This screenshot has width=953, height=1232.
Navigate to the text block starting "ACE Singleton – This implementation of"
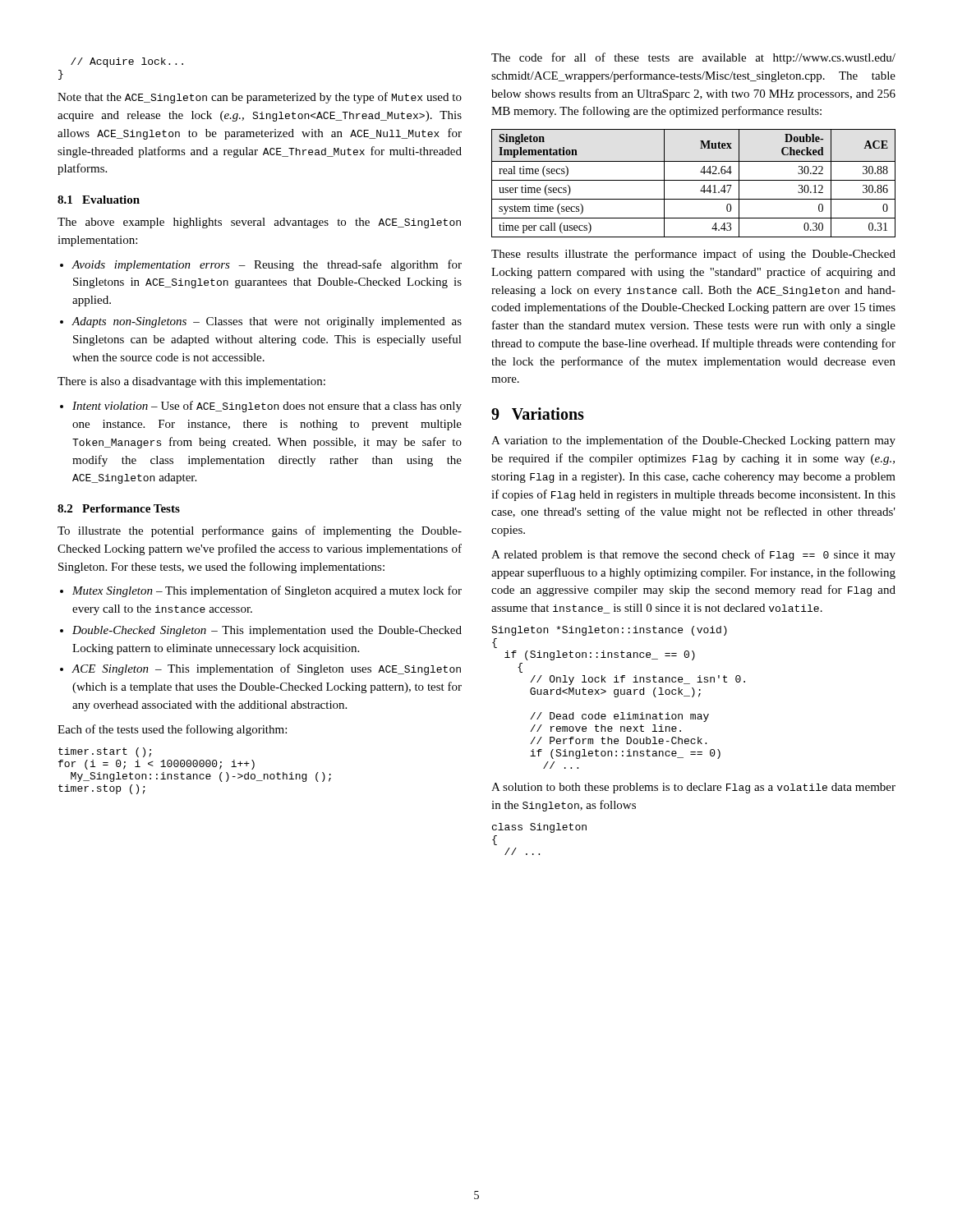[267, 688]
